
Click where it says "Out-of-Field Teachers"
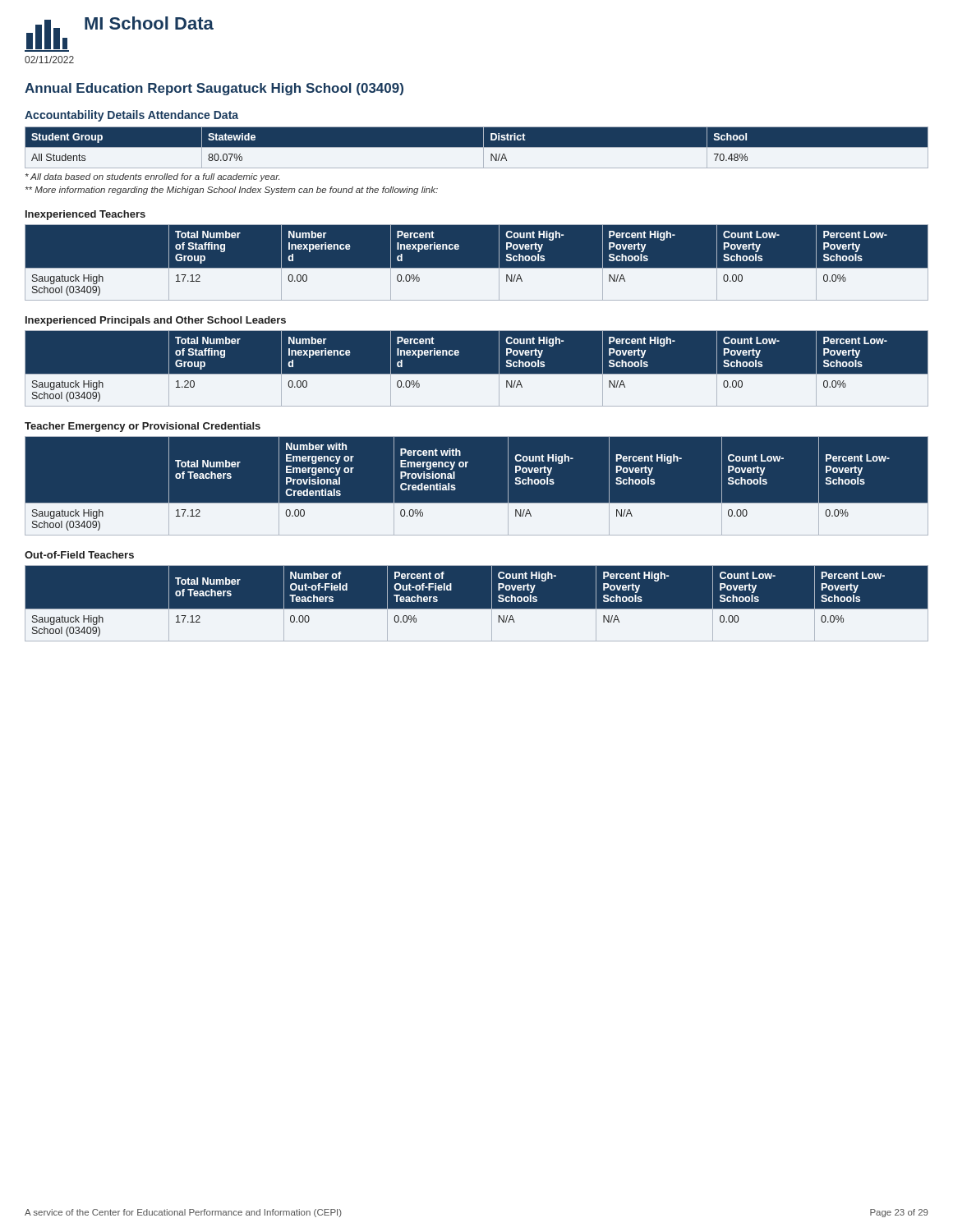[79, 555]
